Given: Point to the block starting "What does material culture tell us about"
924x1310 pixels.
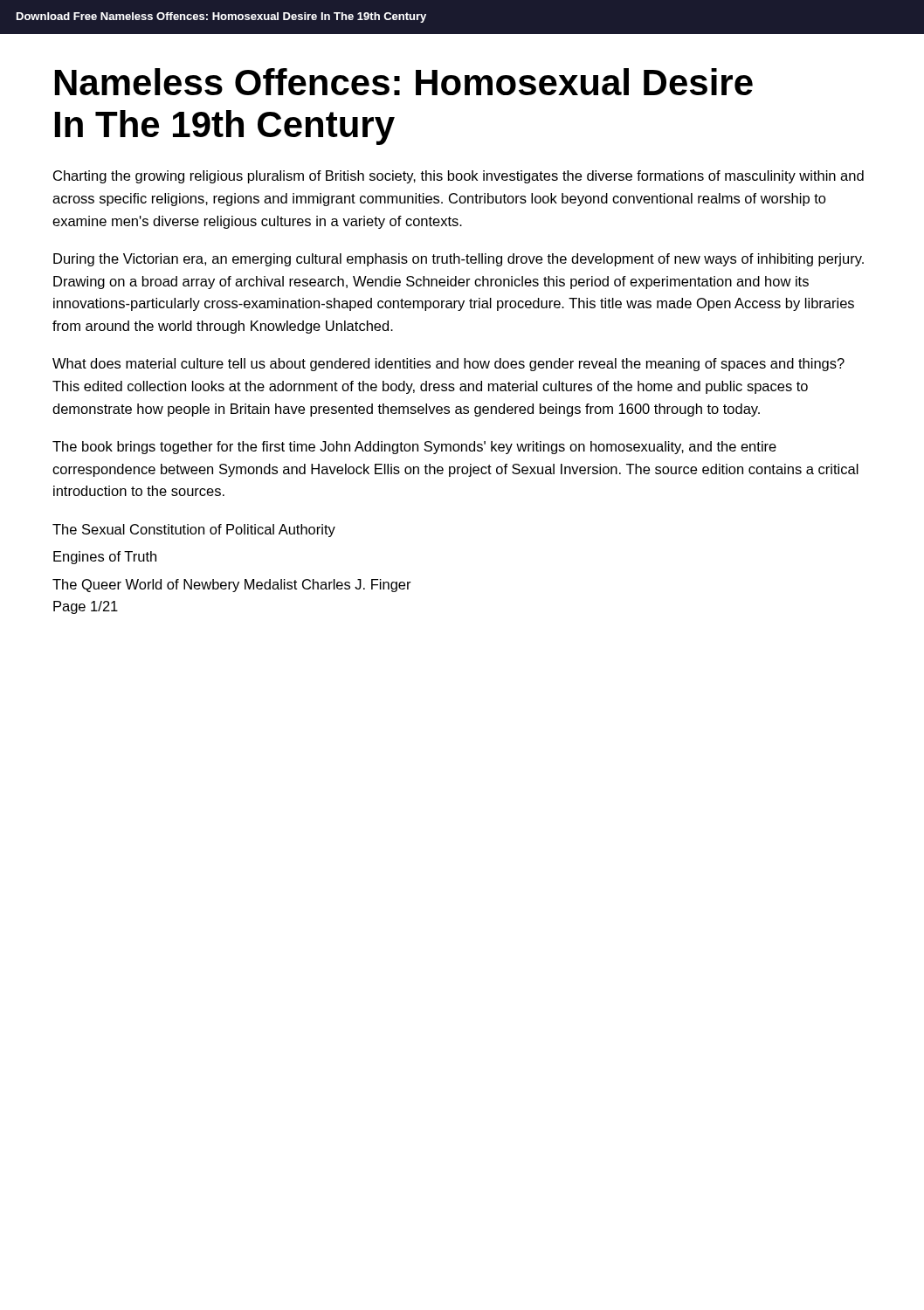Looking at the screenshot, I should point(462,387).
